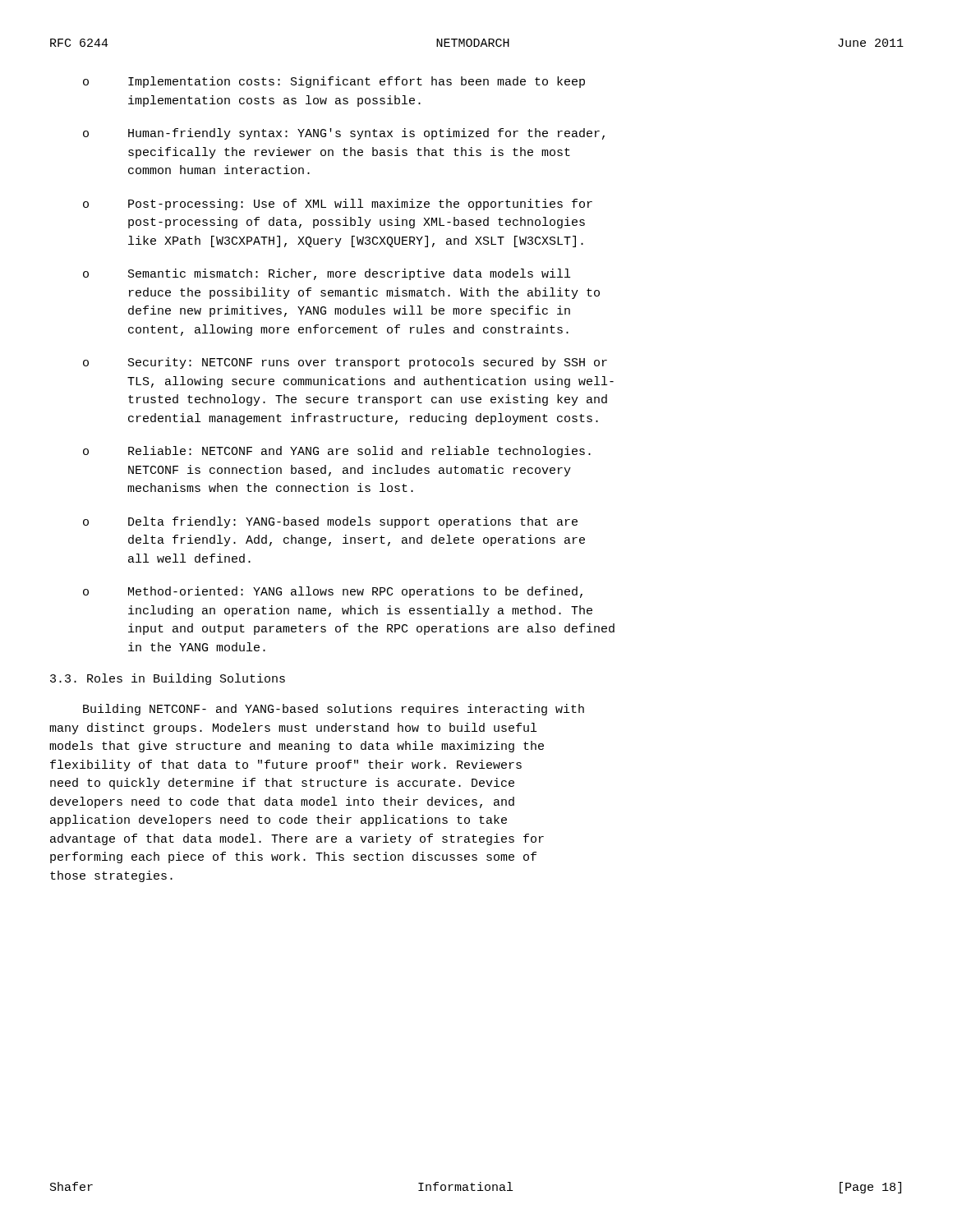Click where it says "3.3. Roles in Building Solutions"

pos(168,680)
